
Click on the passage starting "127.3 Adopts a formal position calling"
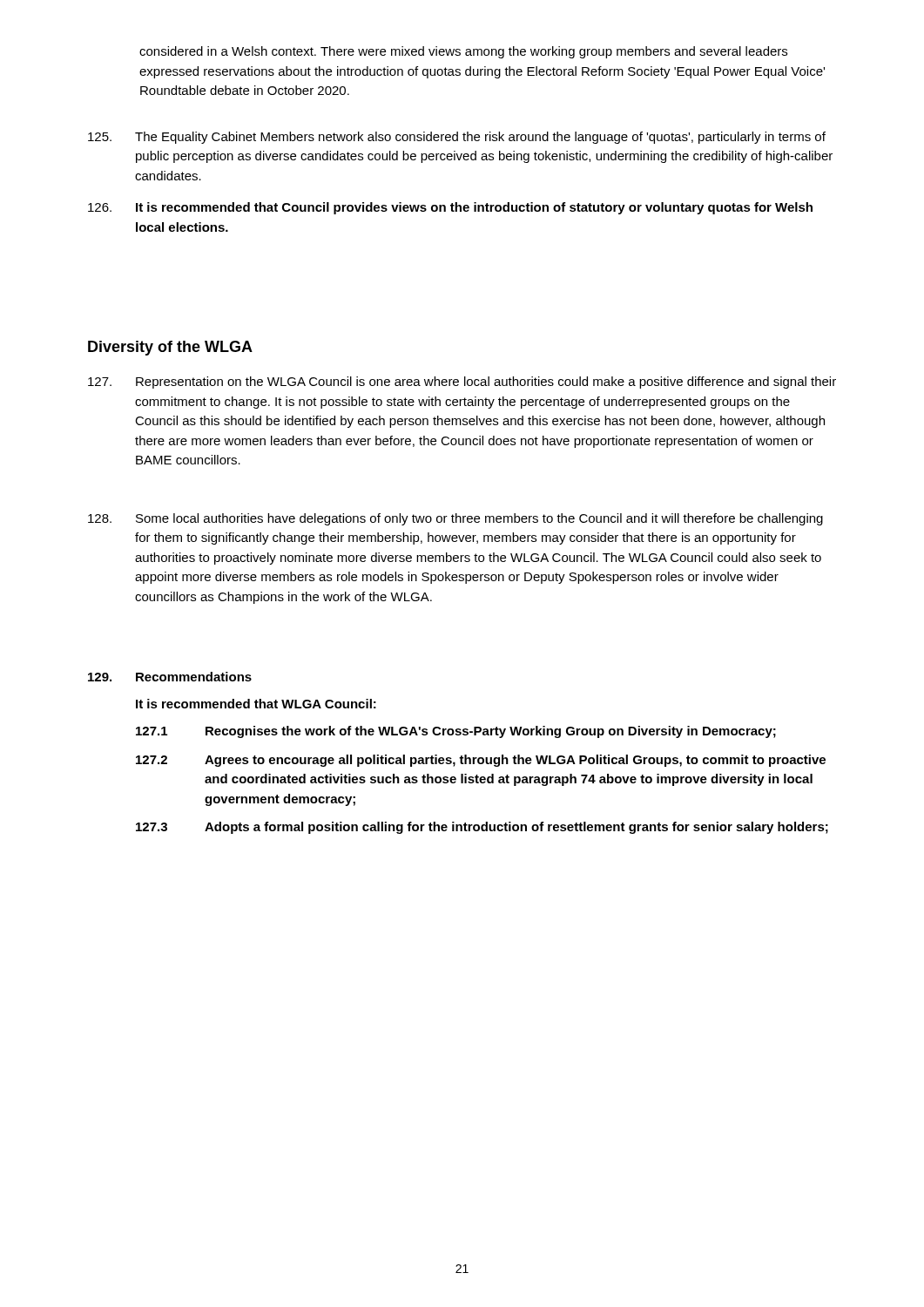point(486,827)
